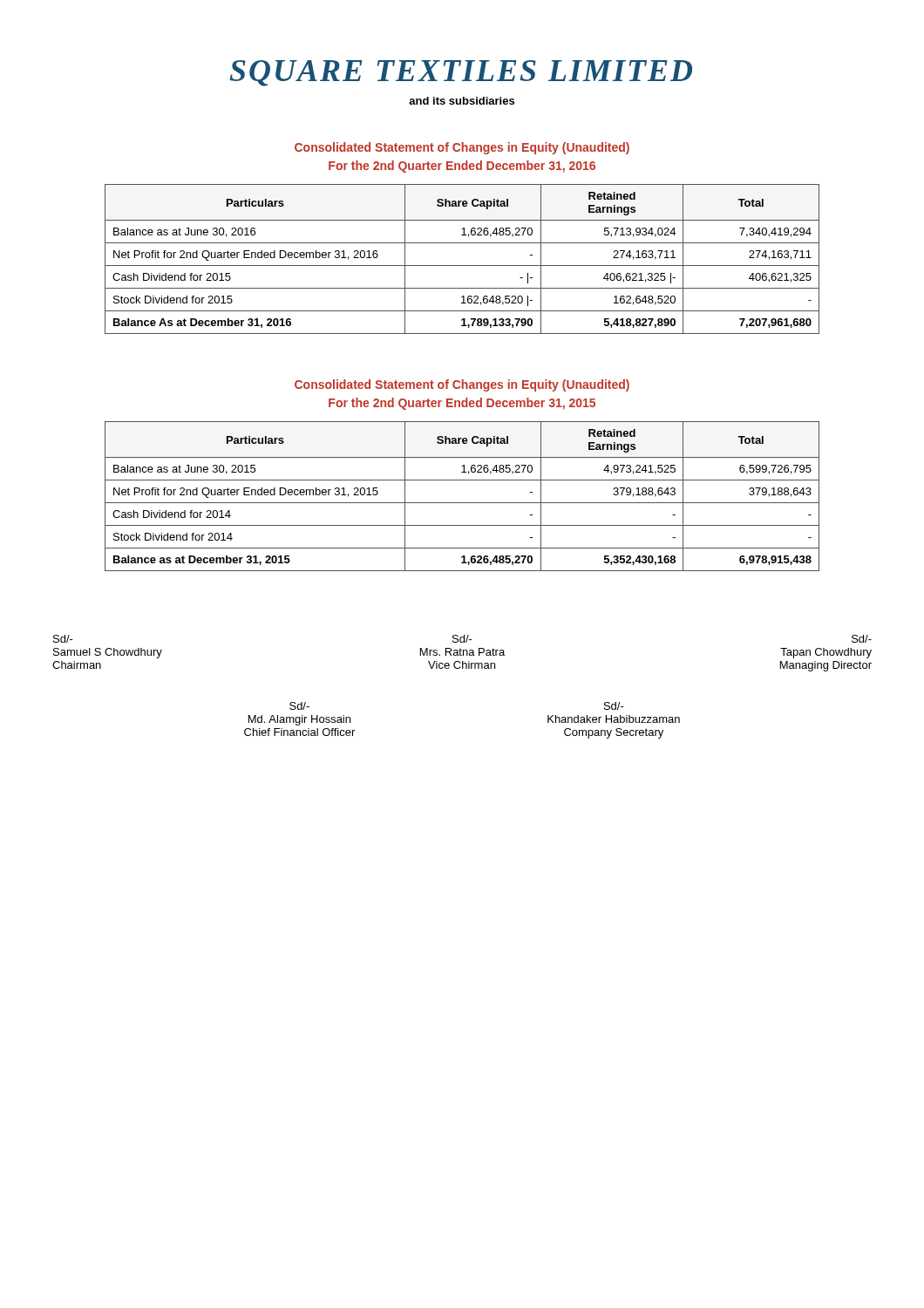This screenshot has width=924, height=1308.
Task: Locate the table with the text "Cash Dividend for 2014"
Action: (462, 496)
